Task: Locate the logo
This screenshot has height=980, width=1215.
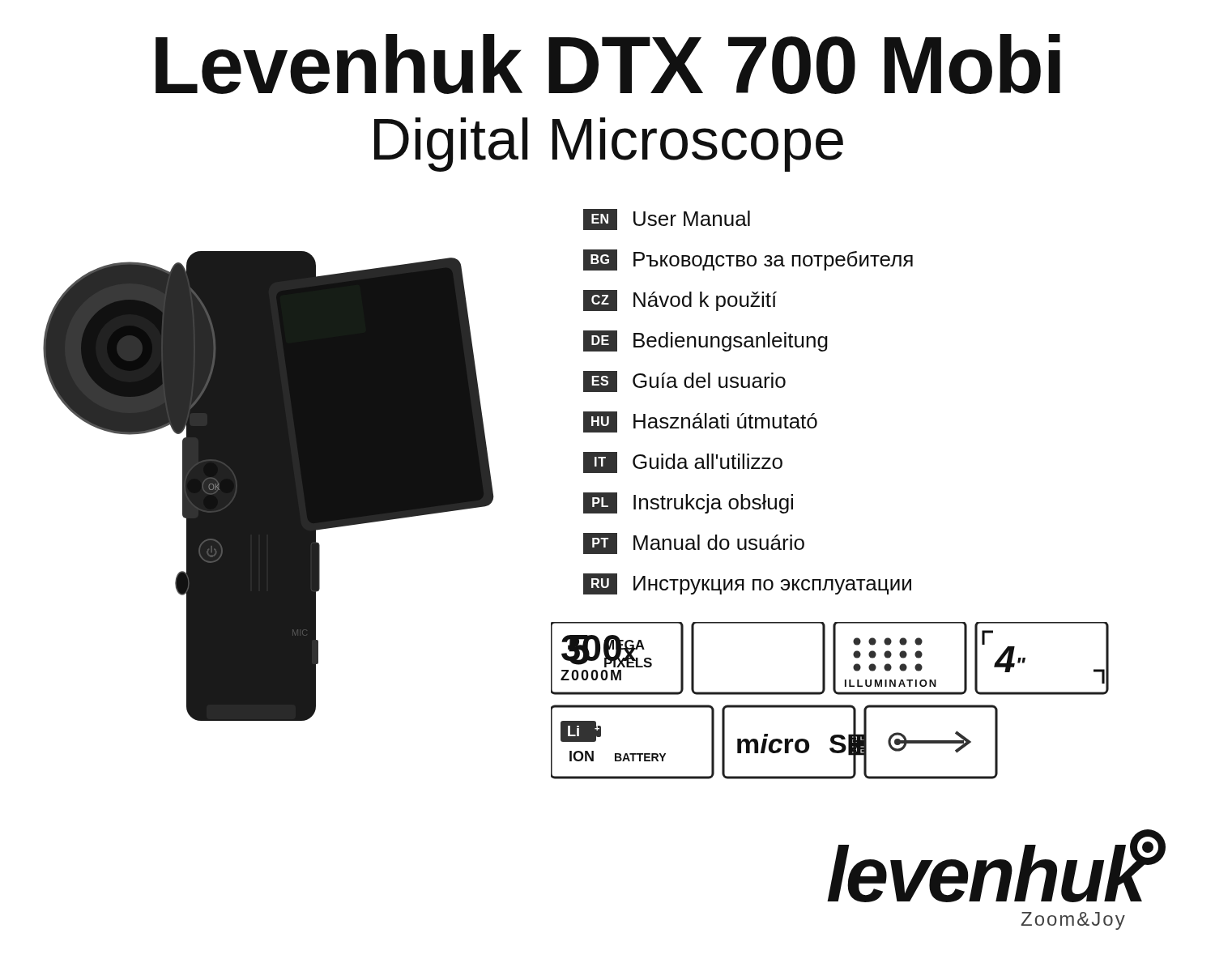Action: [996, 875]
